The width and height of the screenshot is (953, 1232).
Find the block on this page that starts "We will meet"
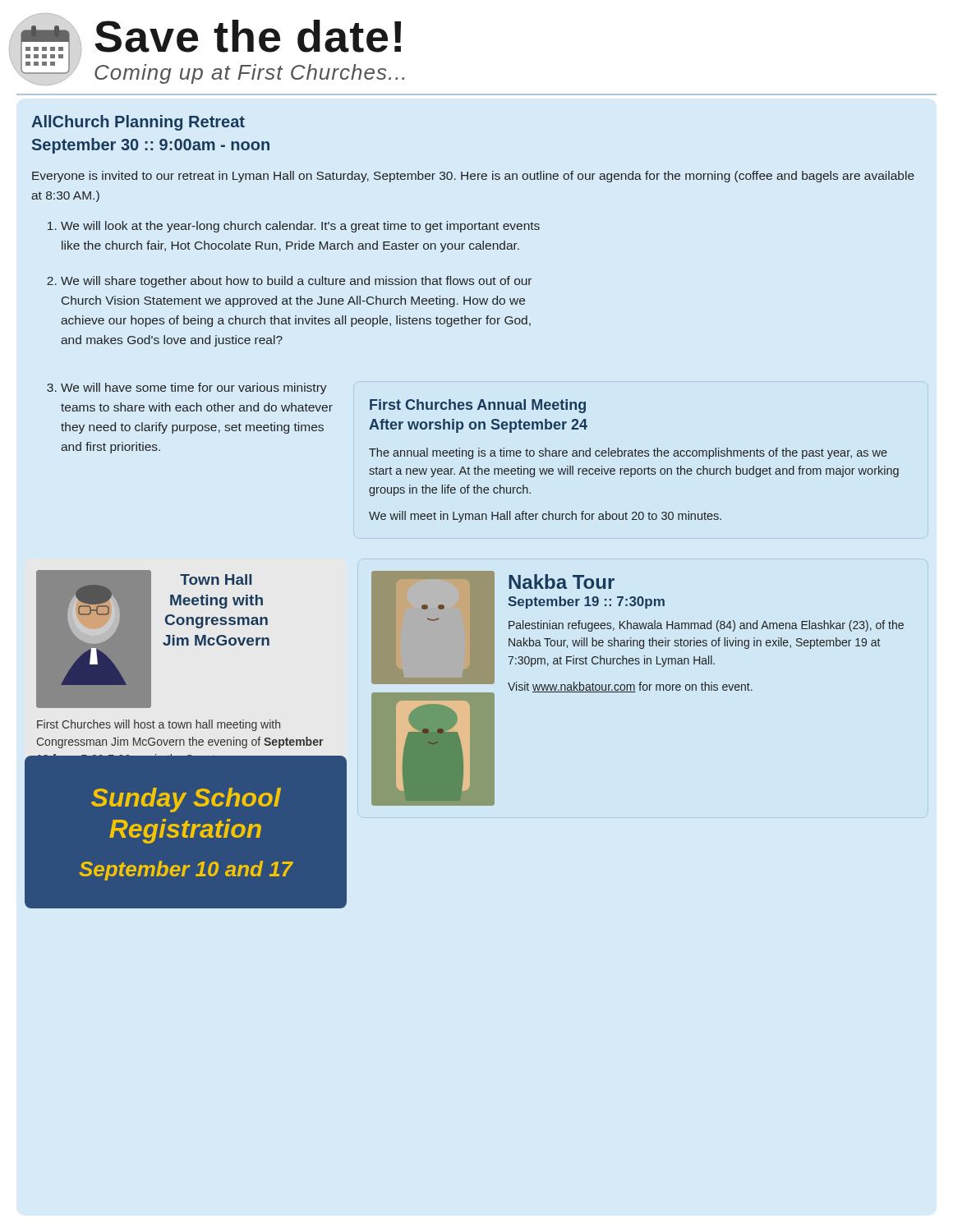tap(546, 516)
